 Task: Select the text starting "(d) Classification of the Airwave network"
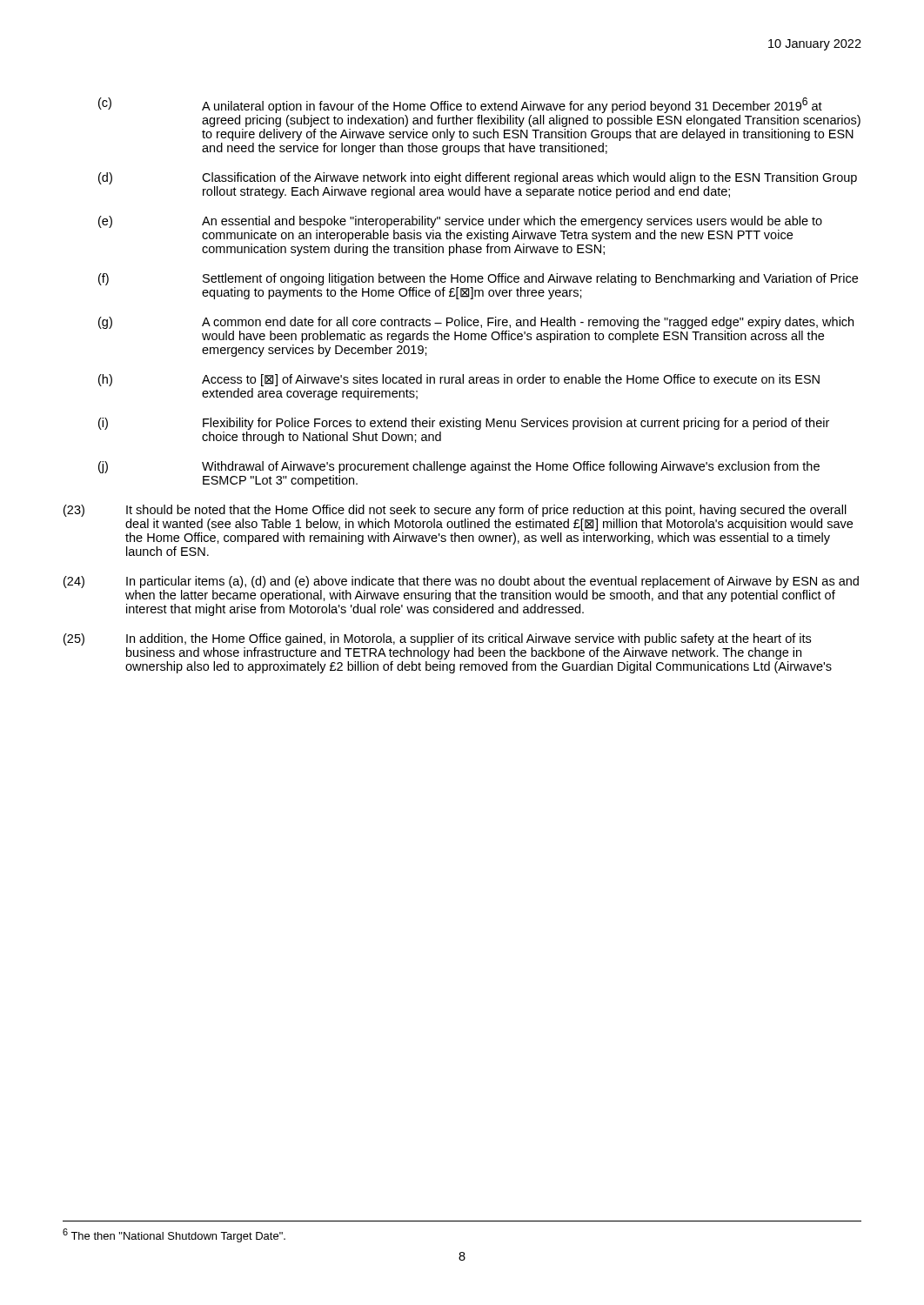tap(462, 184)
